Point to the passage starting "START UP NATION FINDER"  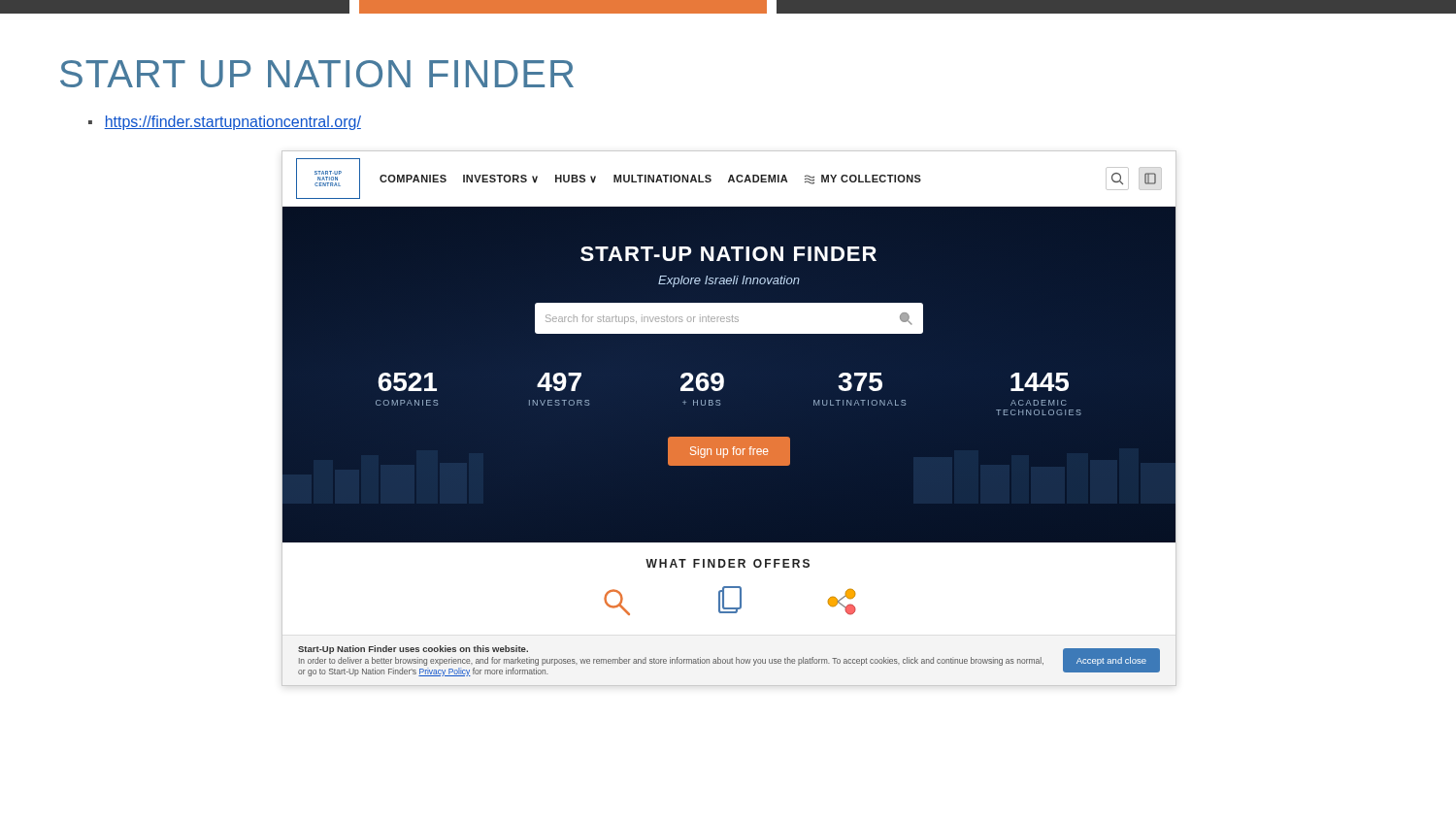[317, 74]
